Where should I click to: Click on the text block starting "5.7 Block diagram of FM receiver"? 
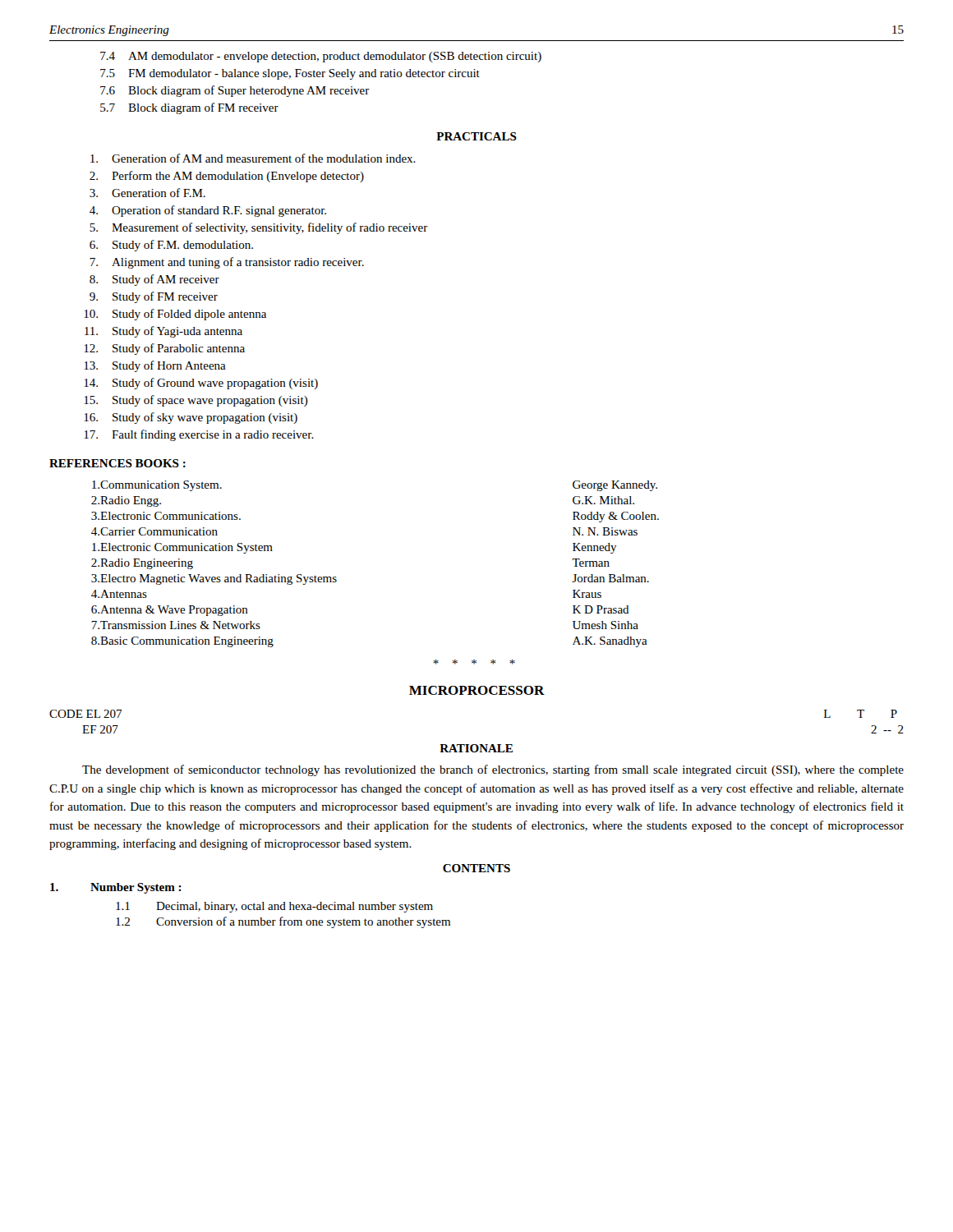(189, 108)
